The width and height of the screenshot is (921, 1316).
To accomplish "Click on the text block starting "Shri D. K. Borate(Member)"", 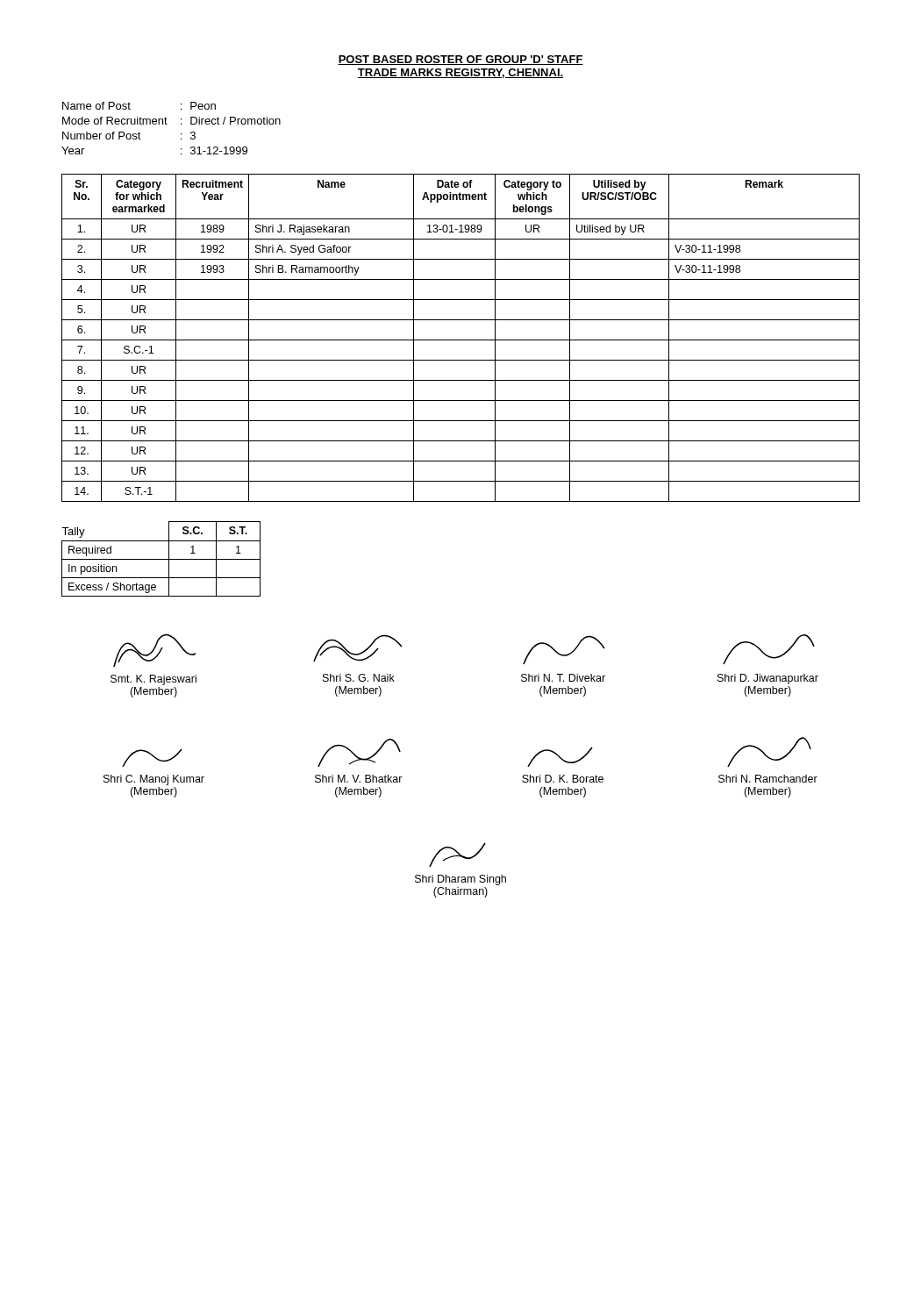I will point(563,760).
